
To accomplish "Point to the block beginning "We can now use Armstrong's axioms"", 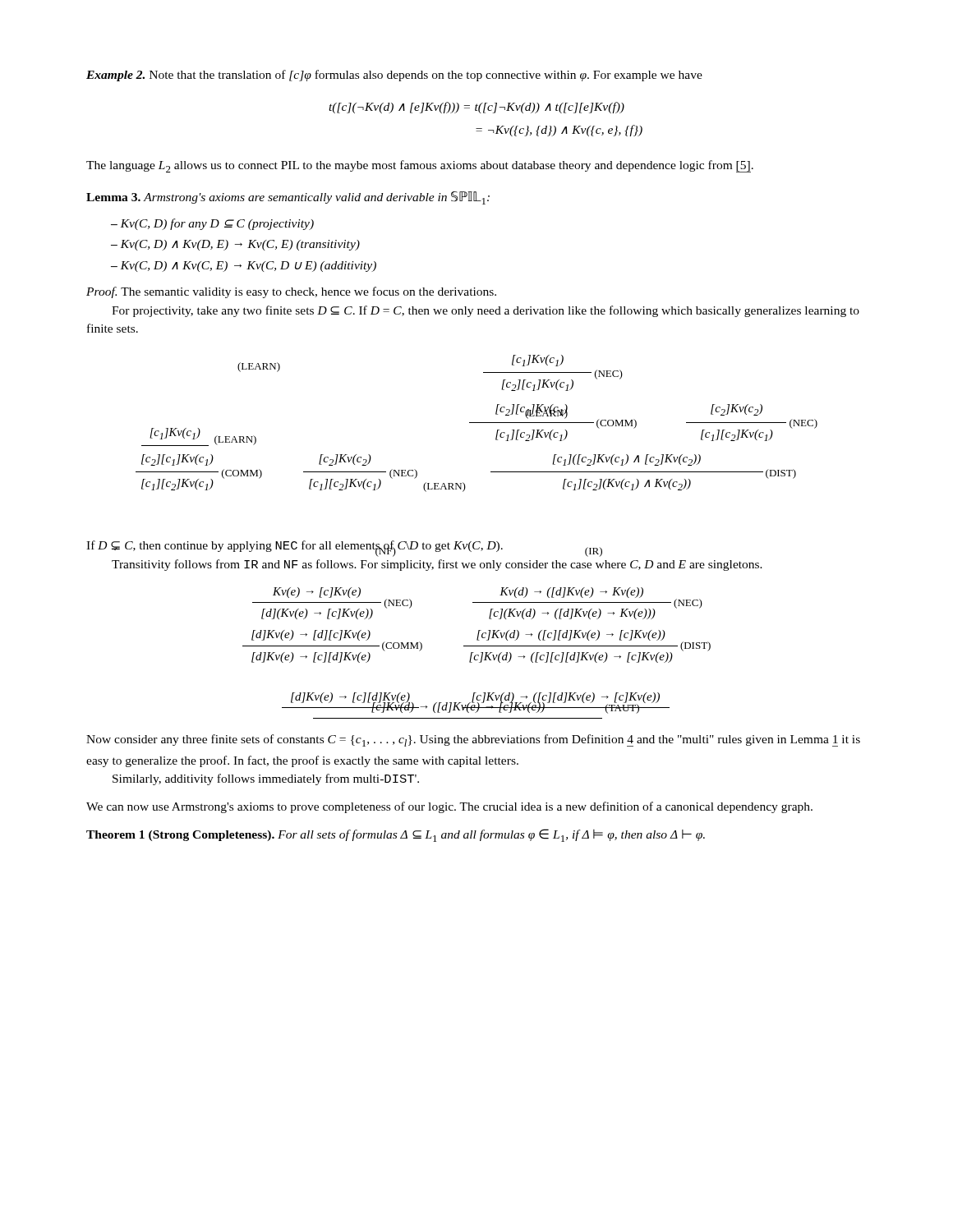I will coord(450,806).
